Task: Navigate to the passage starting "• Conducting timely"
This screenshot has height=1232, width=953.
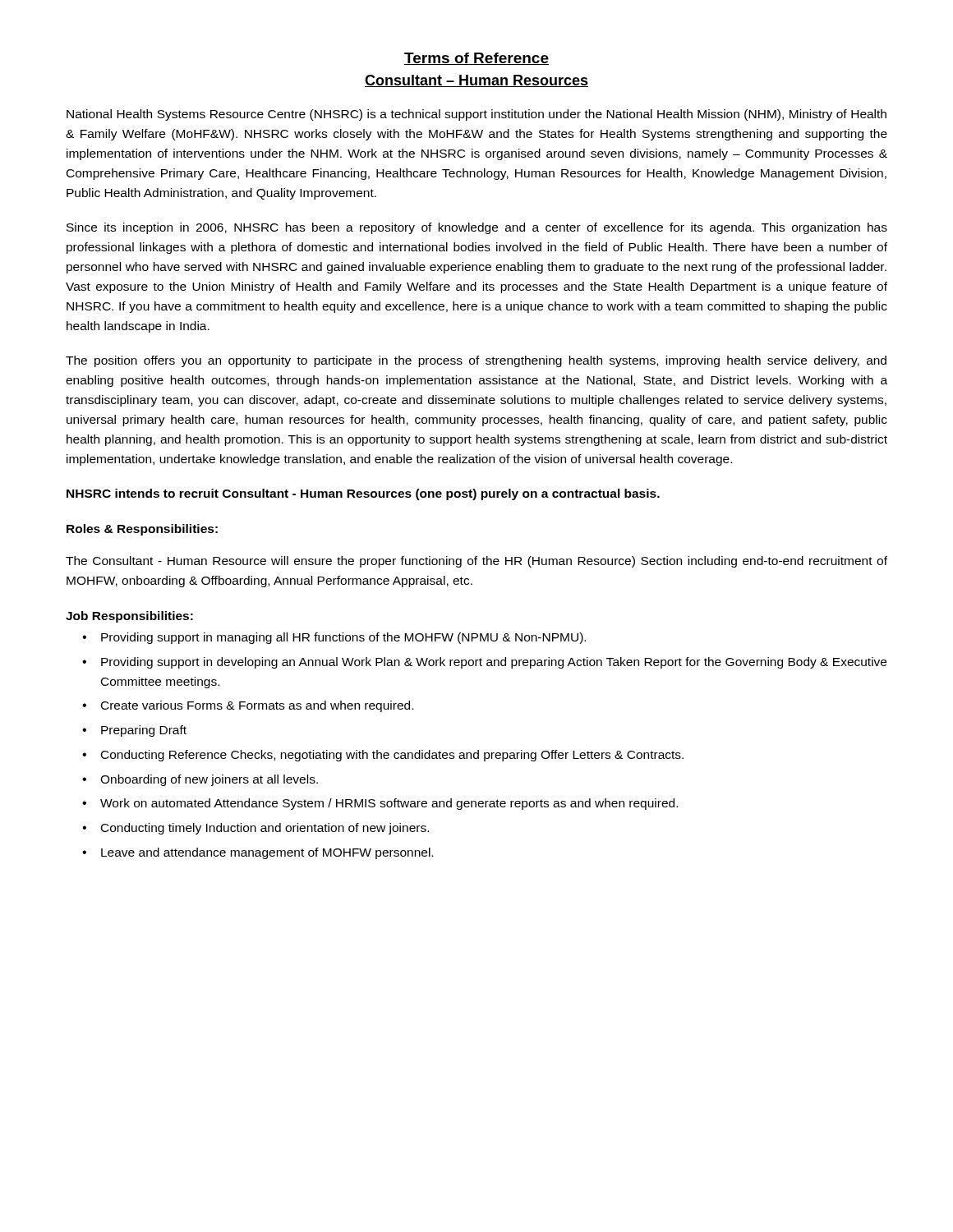Action: [256, 829]
